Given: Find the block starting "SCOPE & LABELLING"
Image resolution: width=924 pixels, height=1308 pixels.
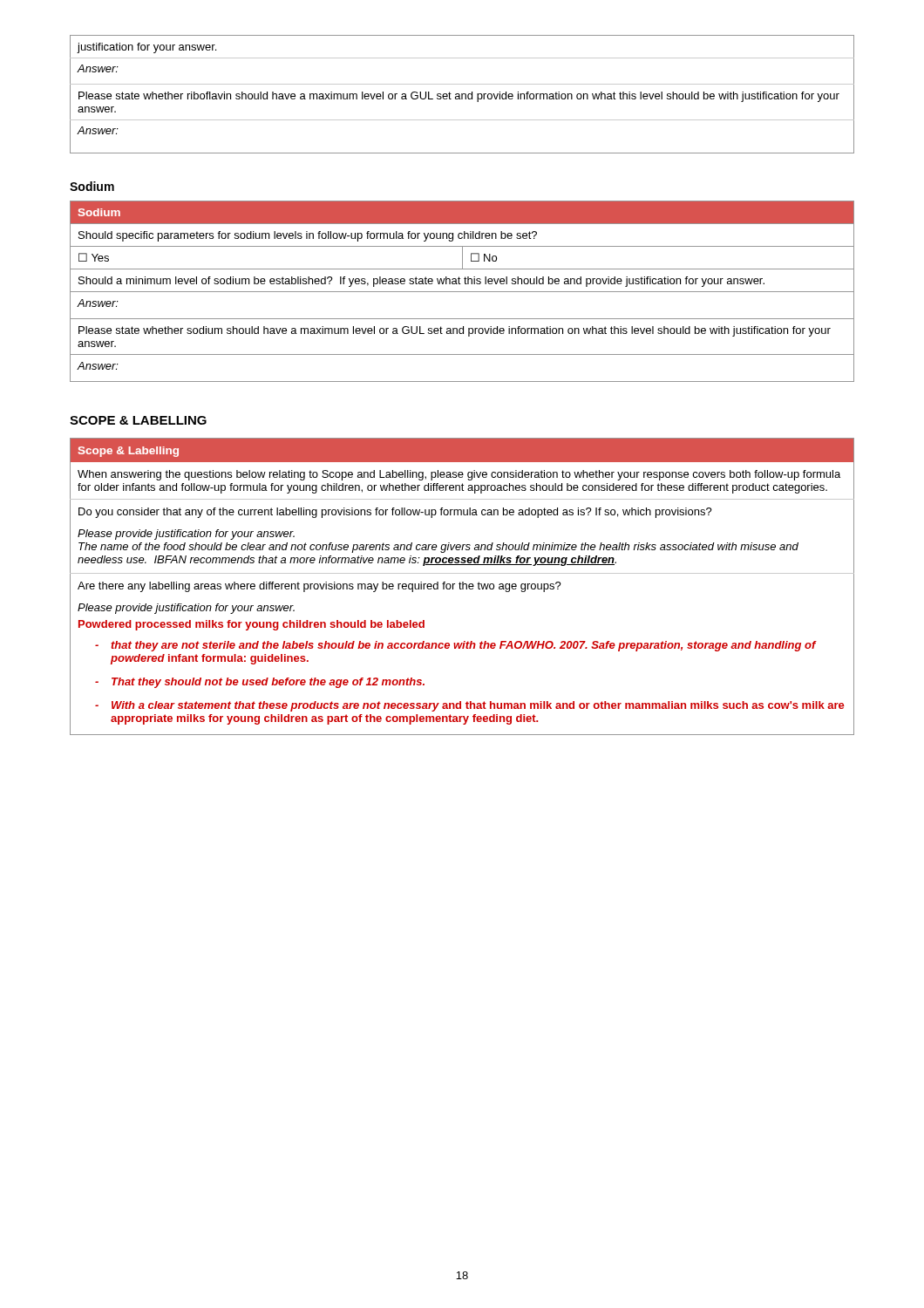Looking at the screenshot, I should point(138,420).
